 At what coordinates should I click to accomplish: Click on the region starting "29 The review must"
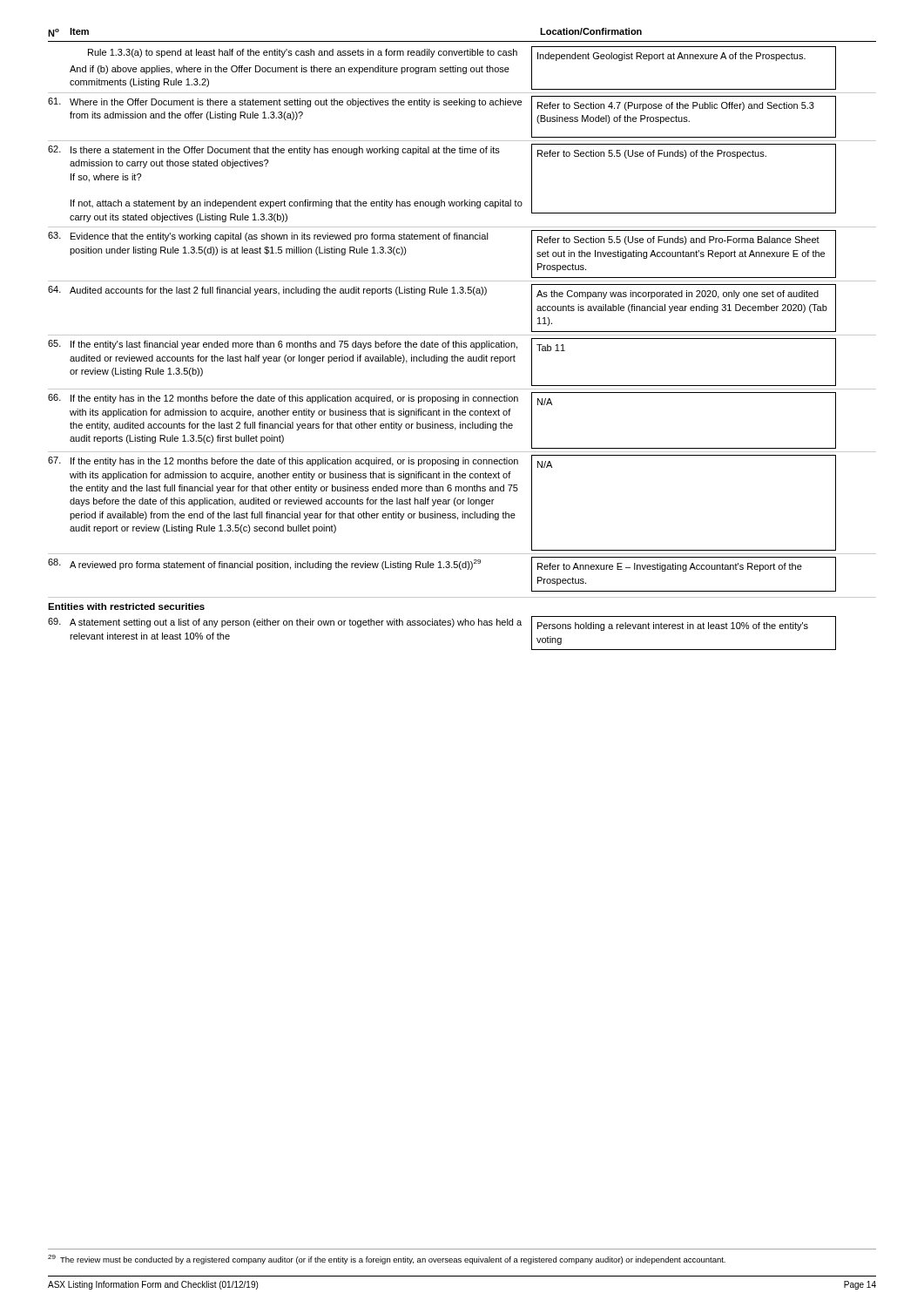point(387,1258)
